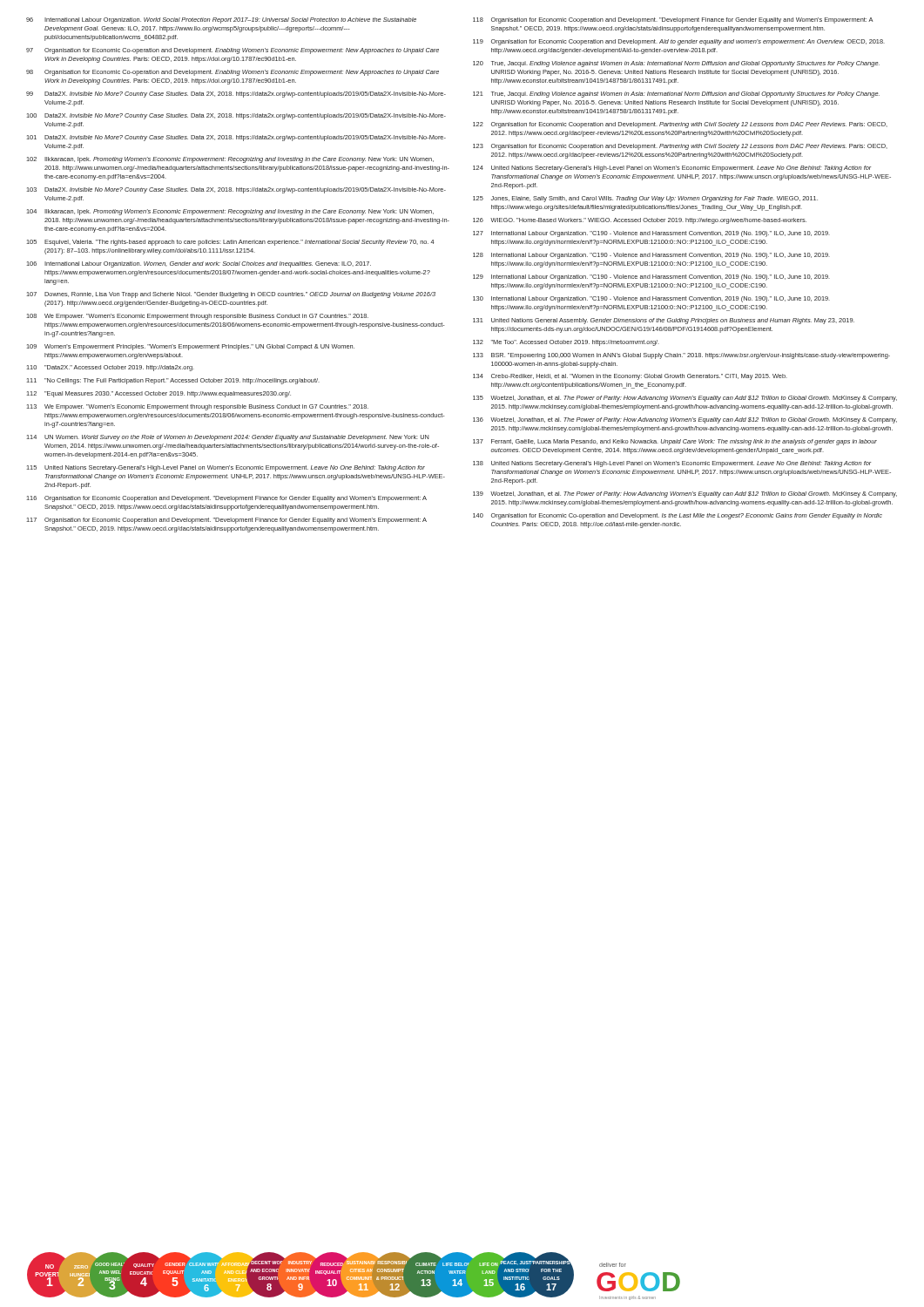Find the block starting "112 "Equal Measures"
Viewport: 924px width, 1307px height.
click(159, 394)
